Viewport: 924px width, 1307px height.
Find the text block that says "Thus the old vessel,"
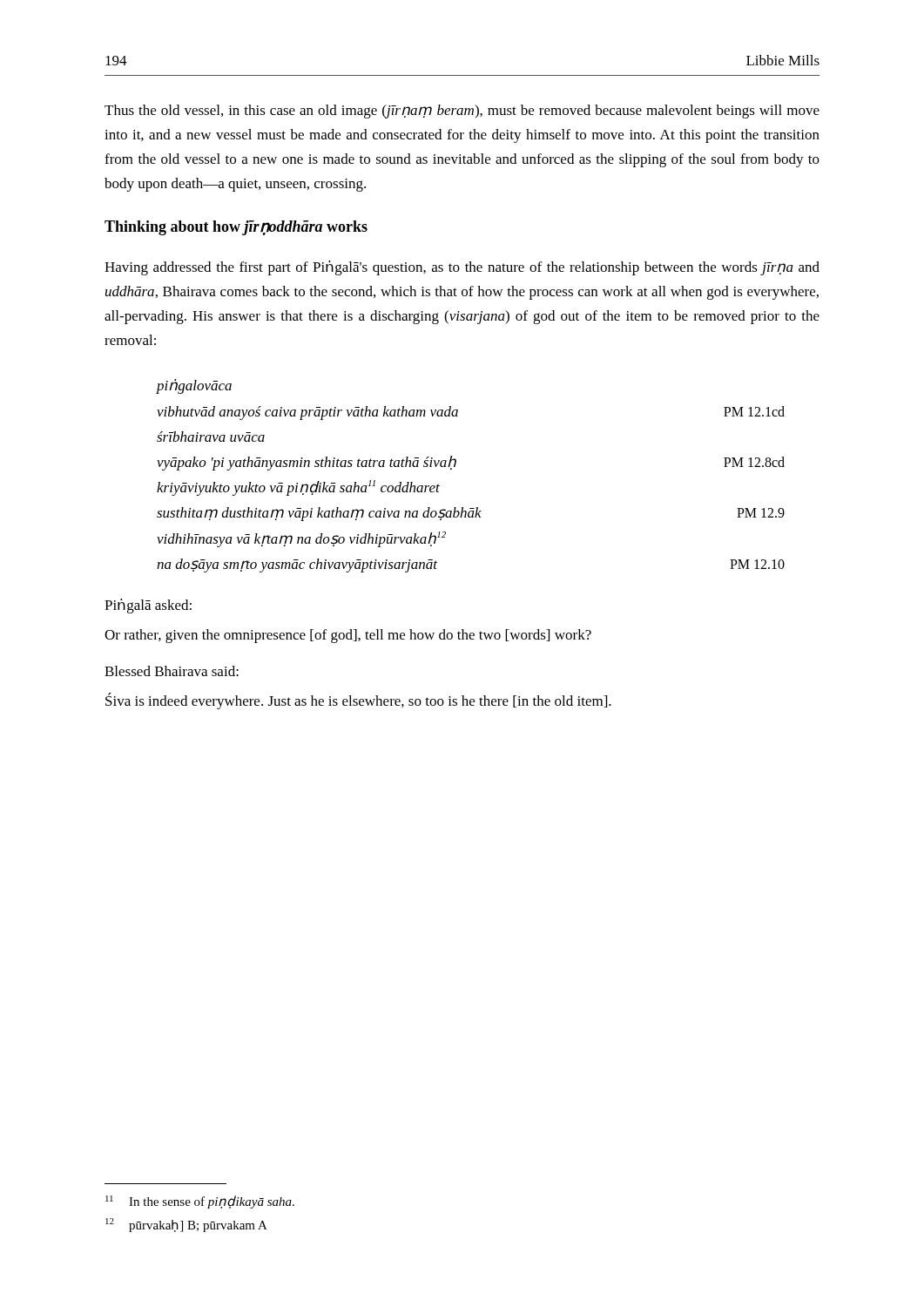(x=462, y=147)
